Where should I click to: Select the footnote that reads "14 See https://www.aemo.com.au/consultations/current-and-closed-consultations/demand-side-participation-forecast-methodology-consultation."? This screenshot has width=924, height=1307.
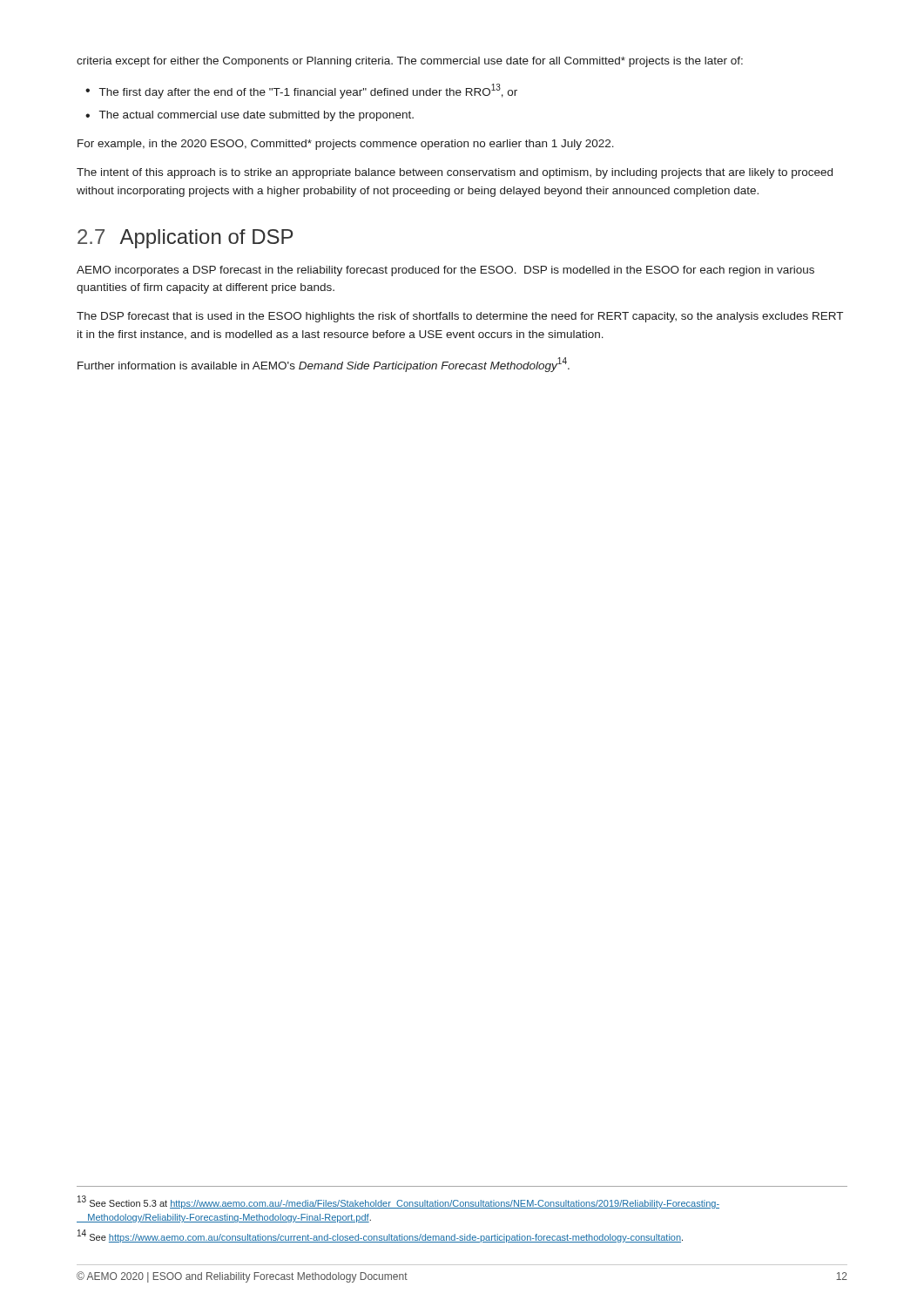(x=380, y=1235)
